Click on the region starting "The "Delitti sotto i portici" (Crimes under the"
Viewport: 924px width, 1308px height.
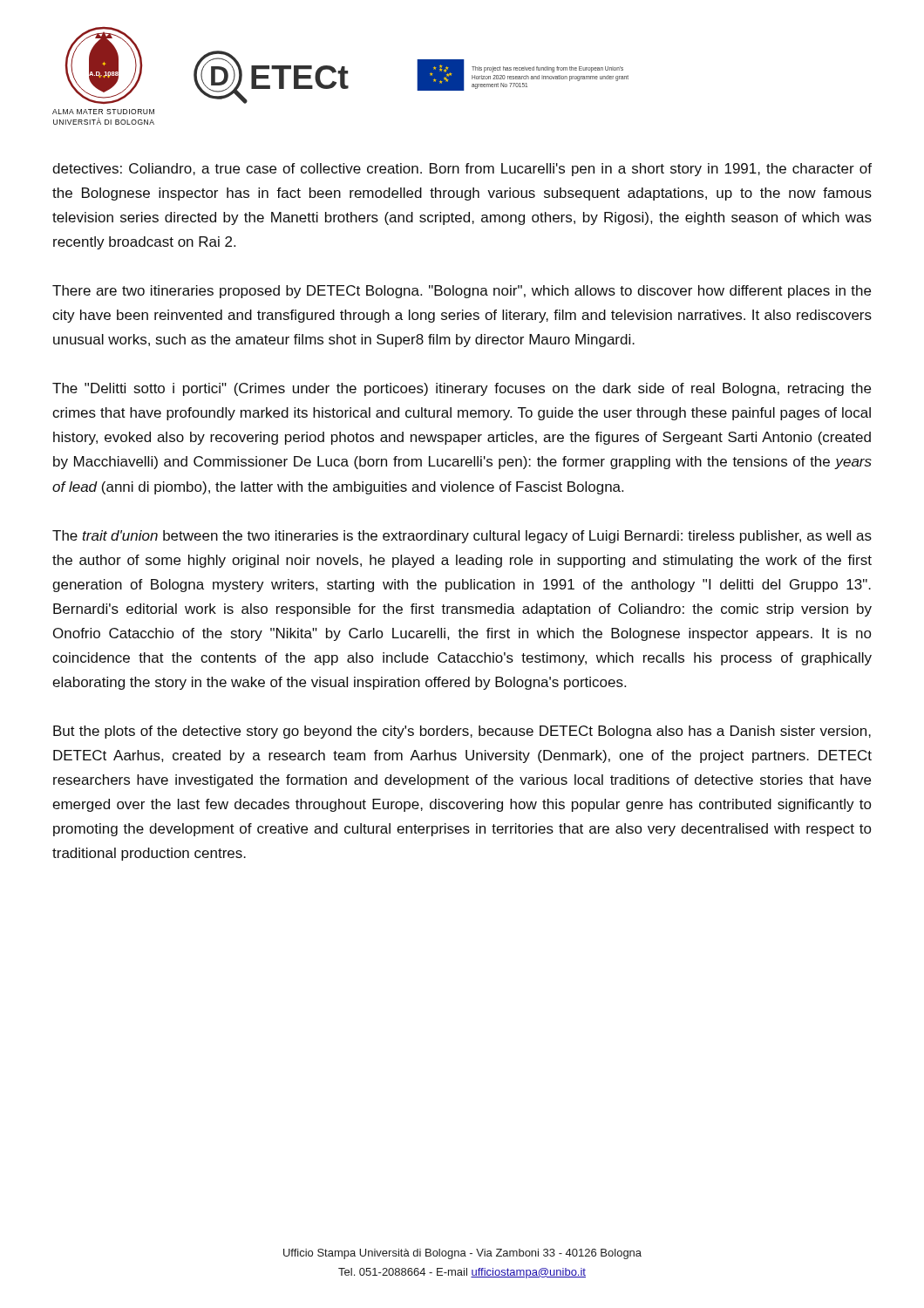pos(462,438)
